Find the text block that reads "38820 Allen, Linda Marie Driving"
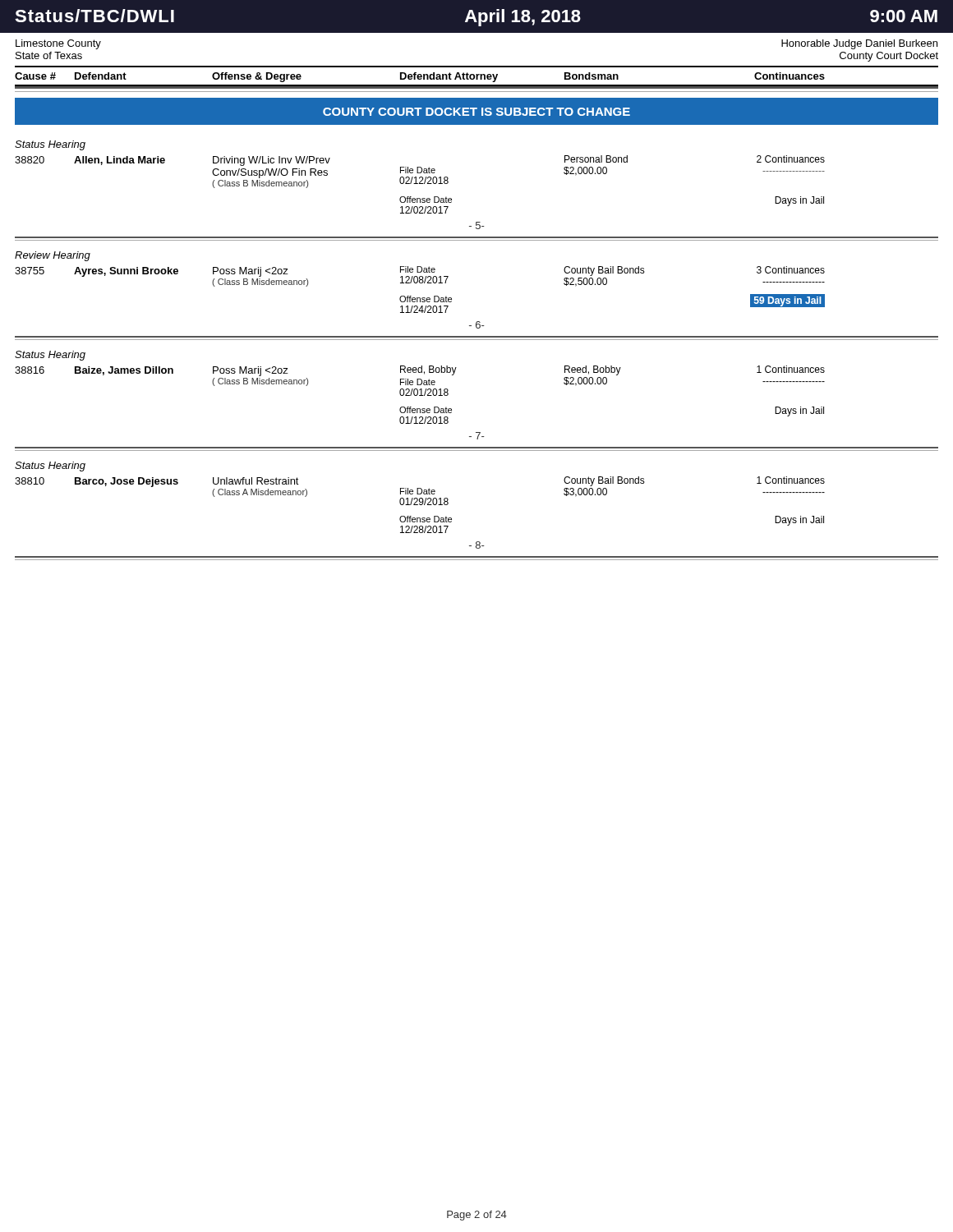This screenshot has height=1232, width=953. tap(420, 171)
